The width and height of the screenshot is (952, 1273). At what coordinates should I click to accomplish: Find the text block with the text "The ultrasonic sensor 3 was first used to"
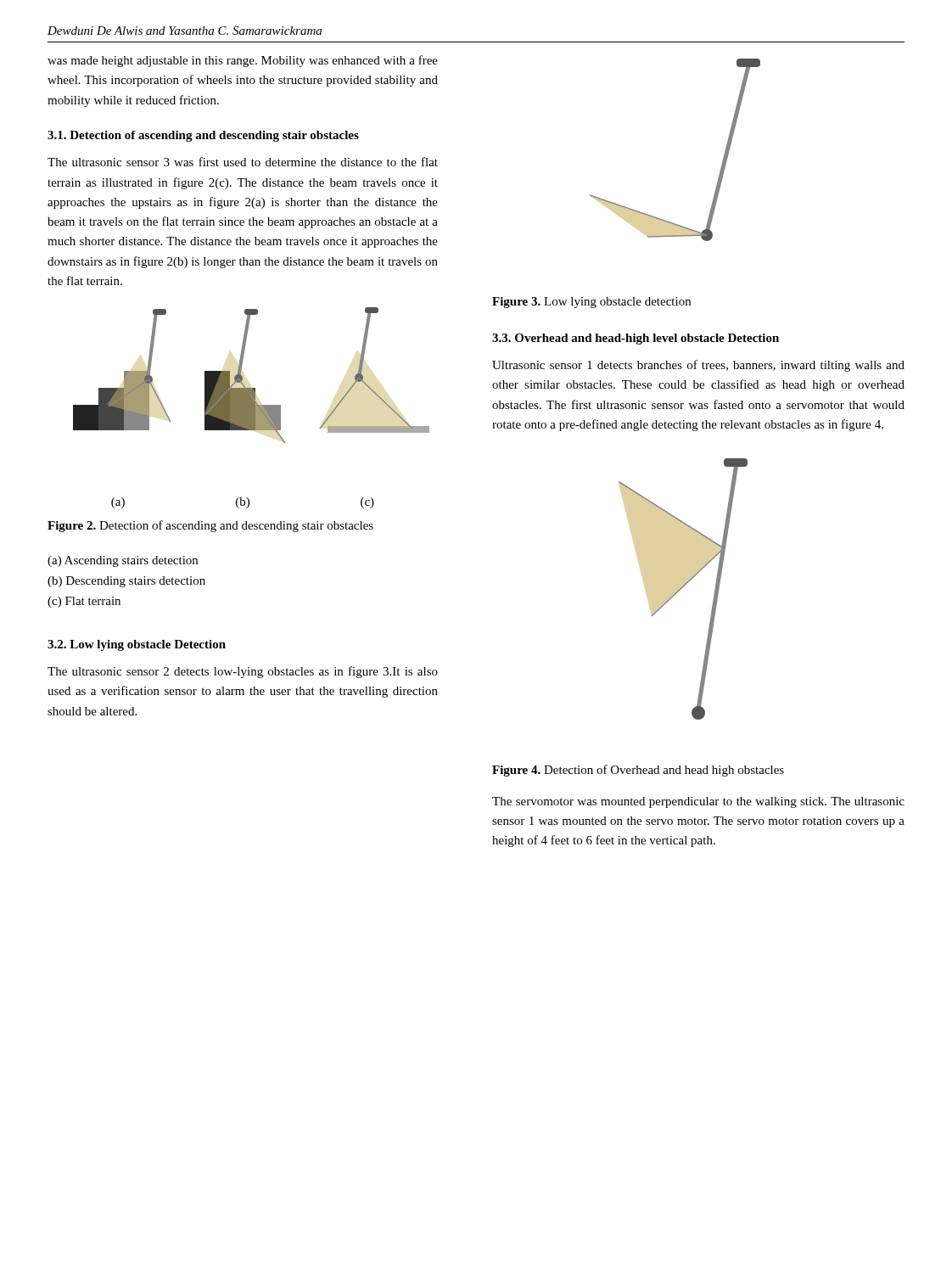pos(243,222)
